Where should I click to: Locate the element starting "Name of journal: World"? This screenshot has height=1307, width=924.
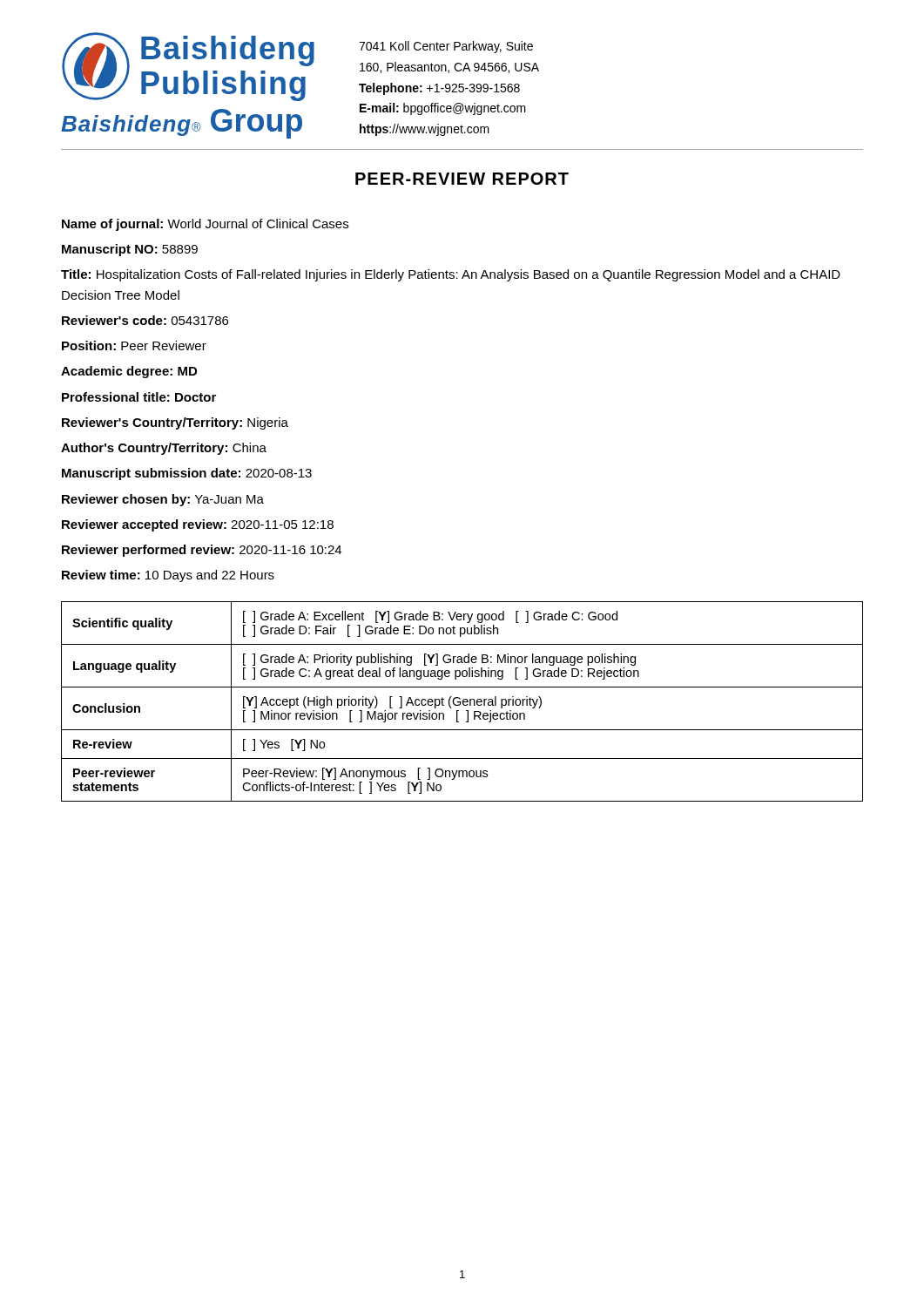[205, 223]
